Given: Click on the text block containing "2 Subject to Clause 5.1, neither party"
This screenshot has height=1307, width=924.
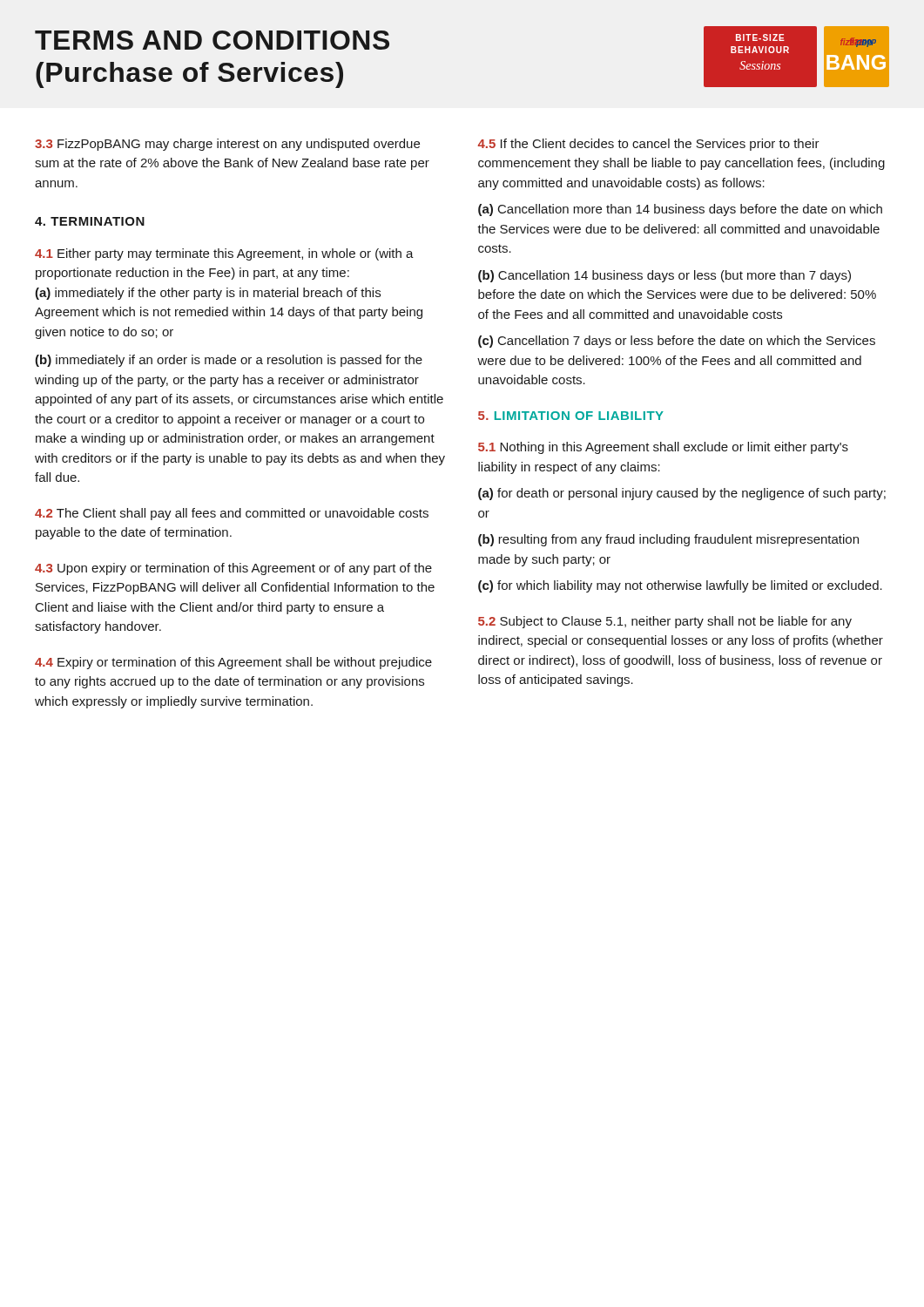Looking at the screenshot, I should tap(683, 650).
